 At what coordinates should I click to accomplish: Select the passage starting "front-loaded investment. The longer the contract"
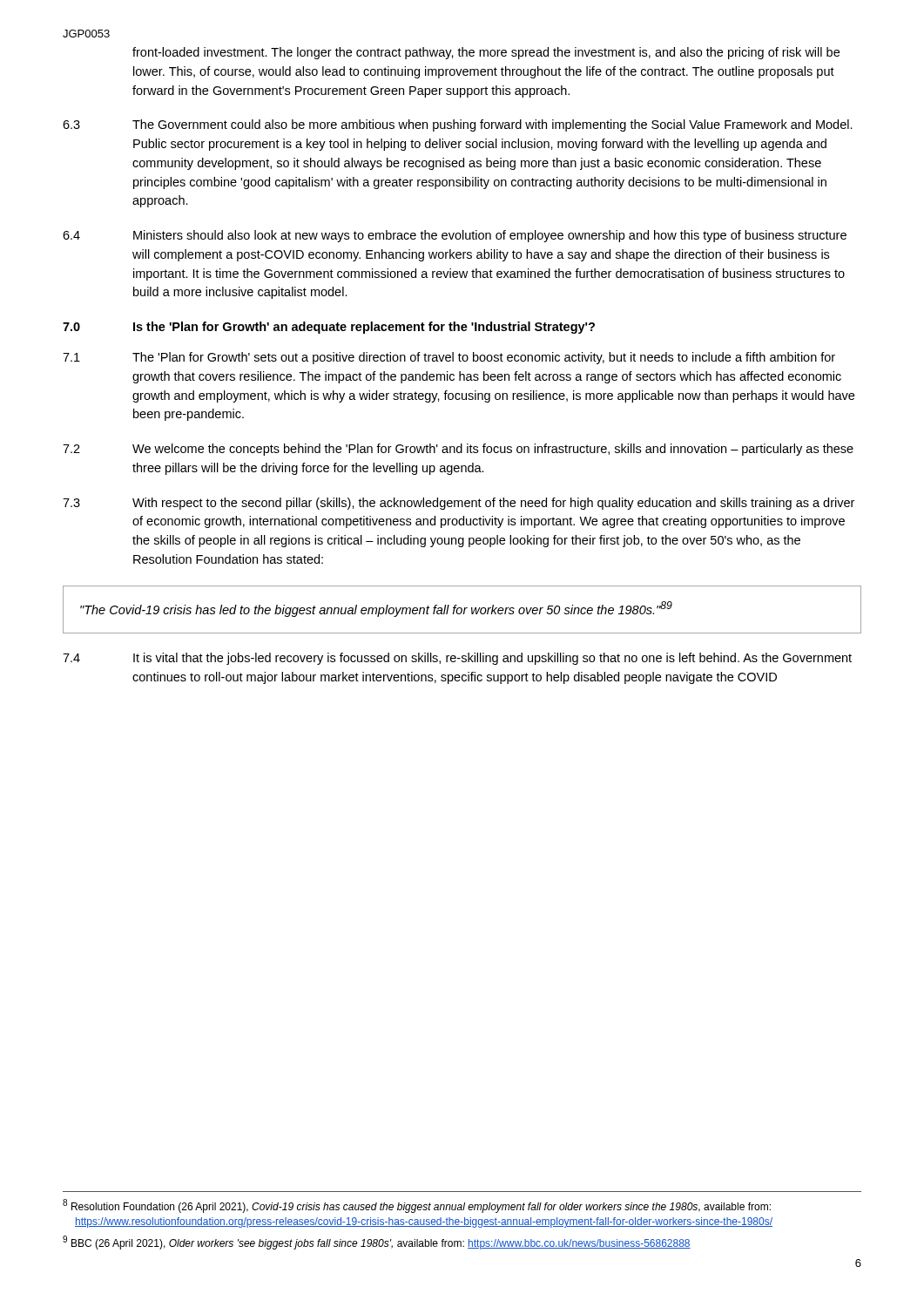486,71
